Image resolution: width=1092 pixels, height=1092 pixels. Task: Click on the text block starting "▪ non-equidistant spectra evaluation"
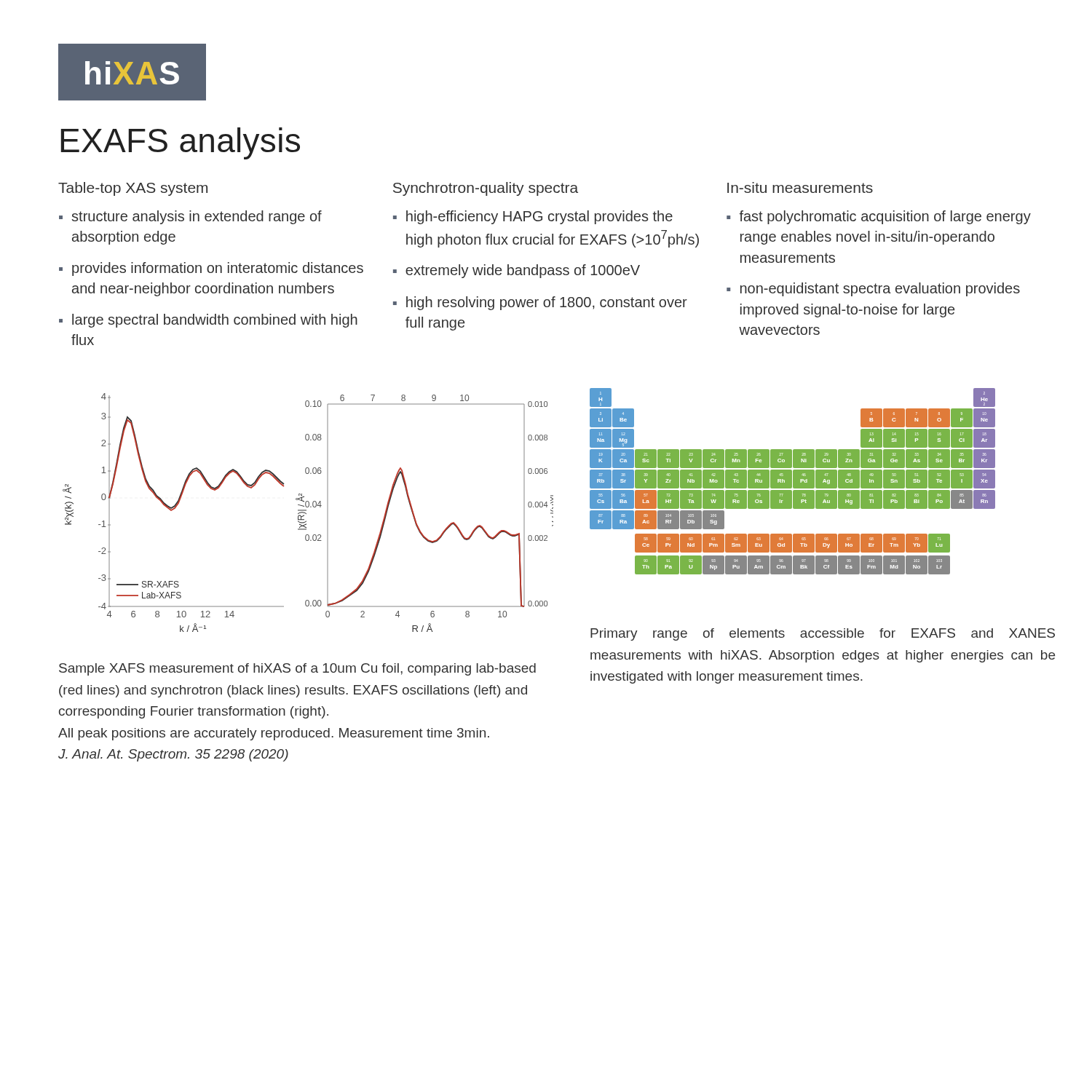880,309
